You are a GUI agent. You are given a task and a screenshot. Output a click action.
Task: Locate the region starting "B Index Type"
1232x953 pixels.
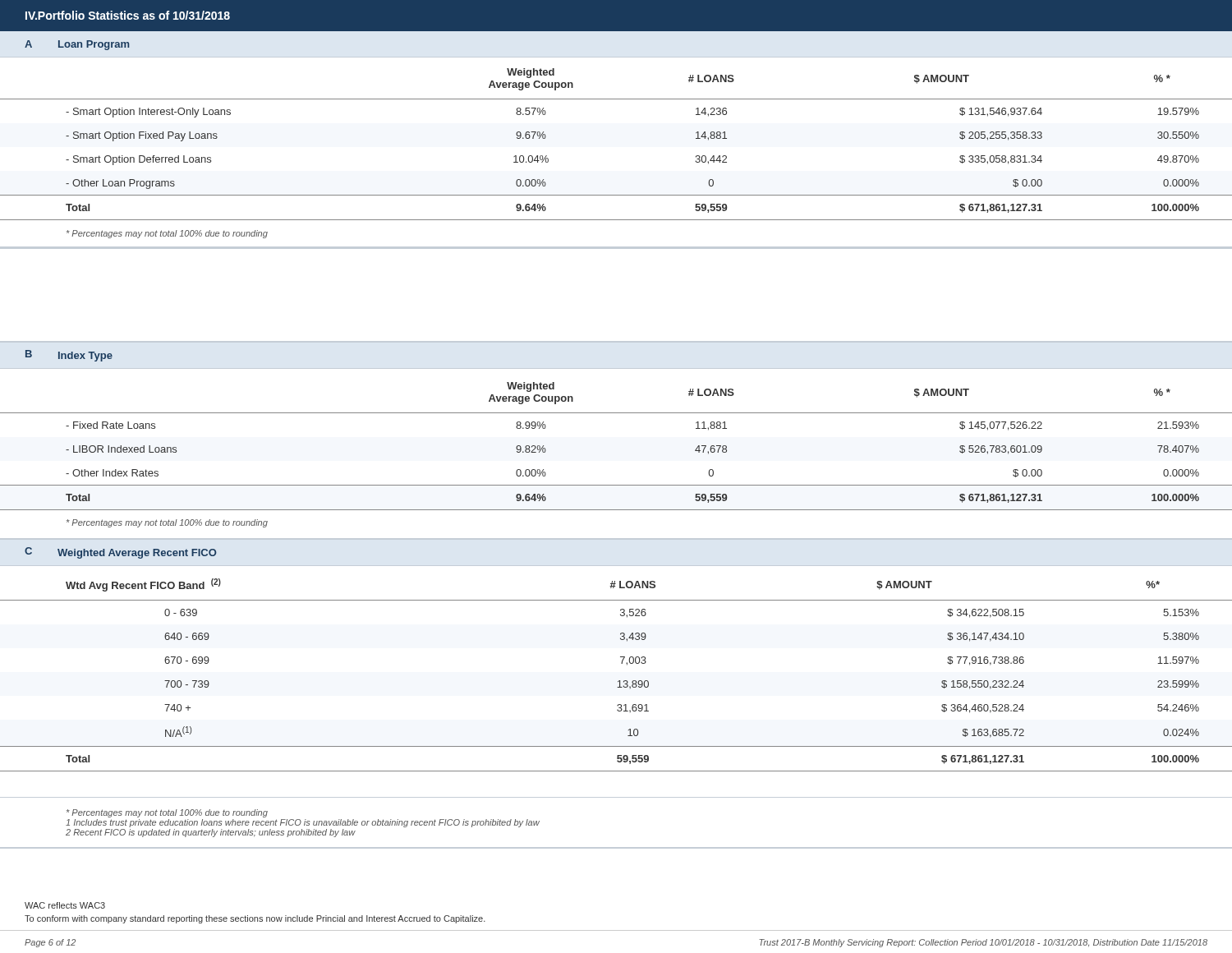[x=69, y=356]
